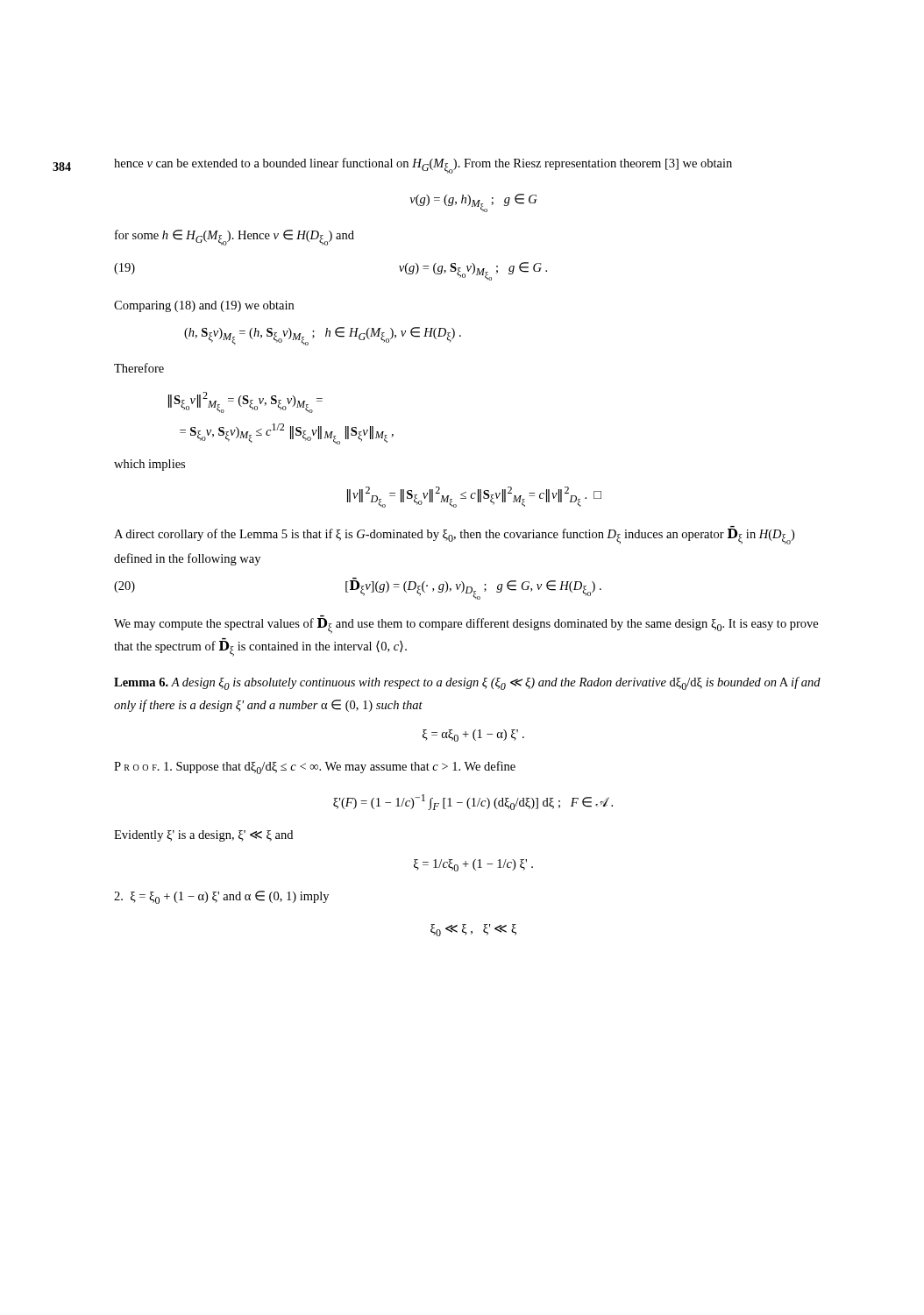Point to the formula beginning "‖v‖2Dξo = ‖Sξov‖2Mξo ≤ c‖Sξv‖2Mξ"

(473, 497)
